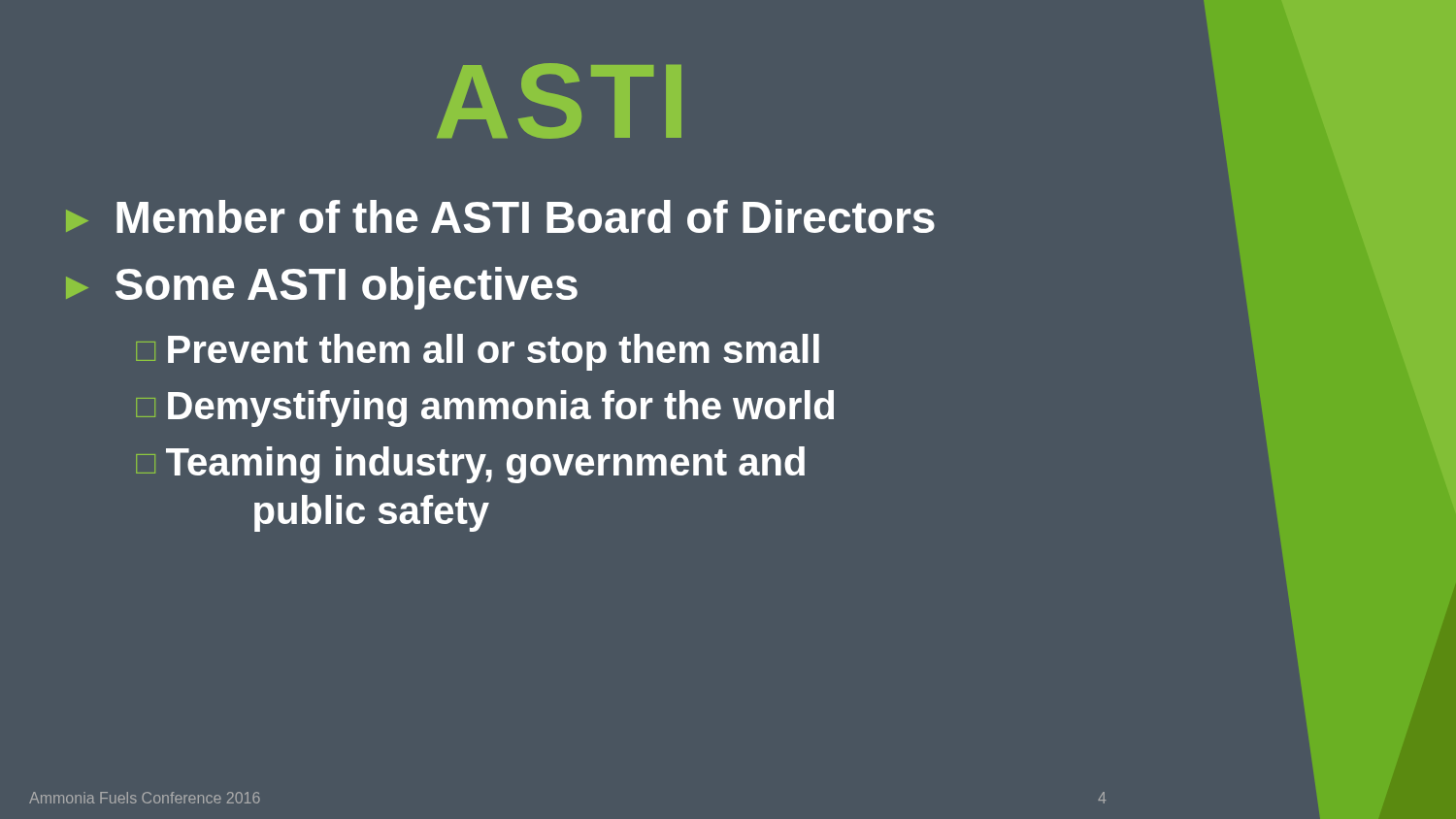Click on the text block starting "► Some ASTI objectives"

point(319,285)
